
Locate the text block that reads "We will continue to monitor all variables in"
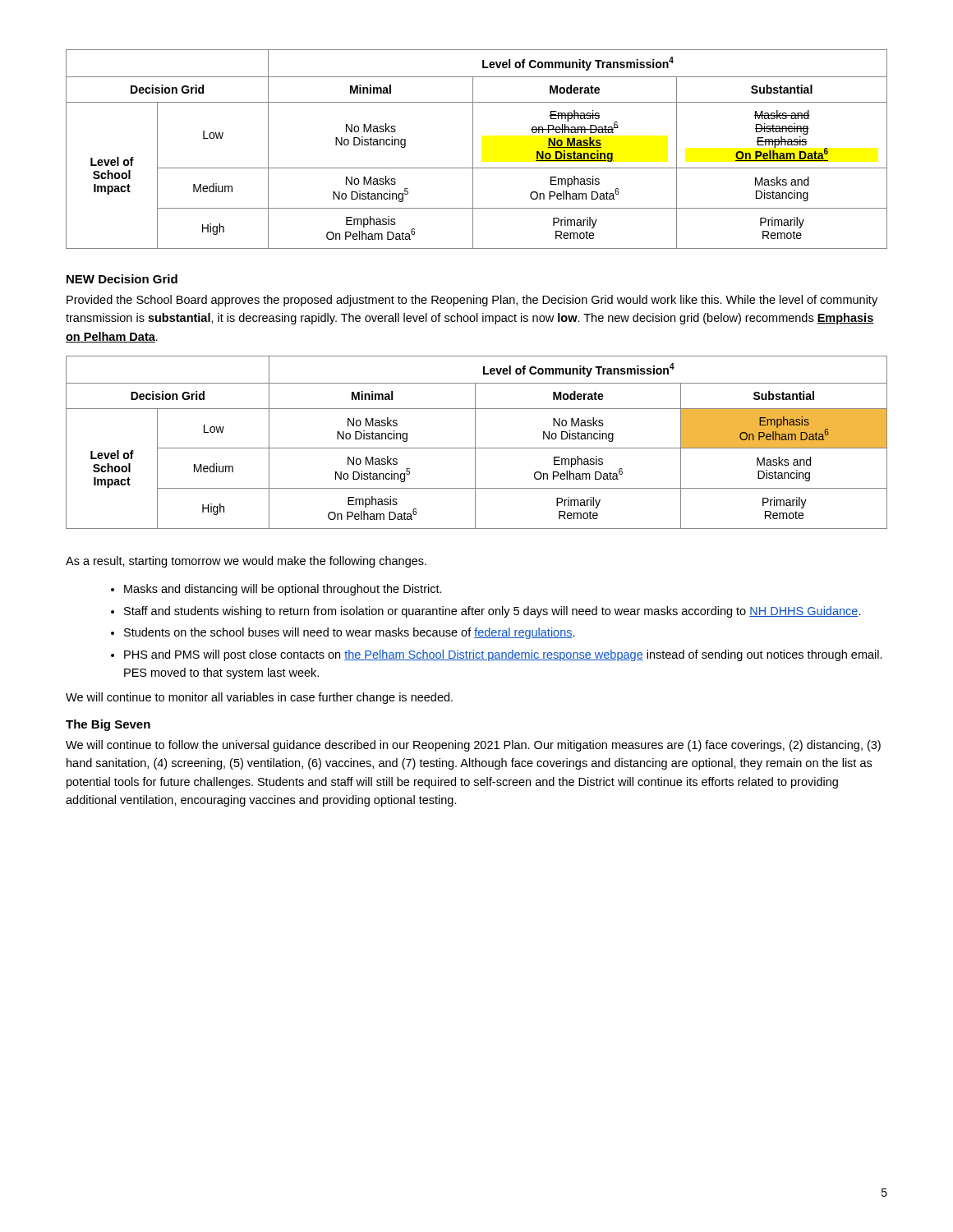(x=260, y=698)
